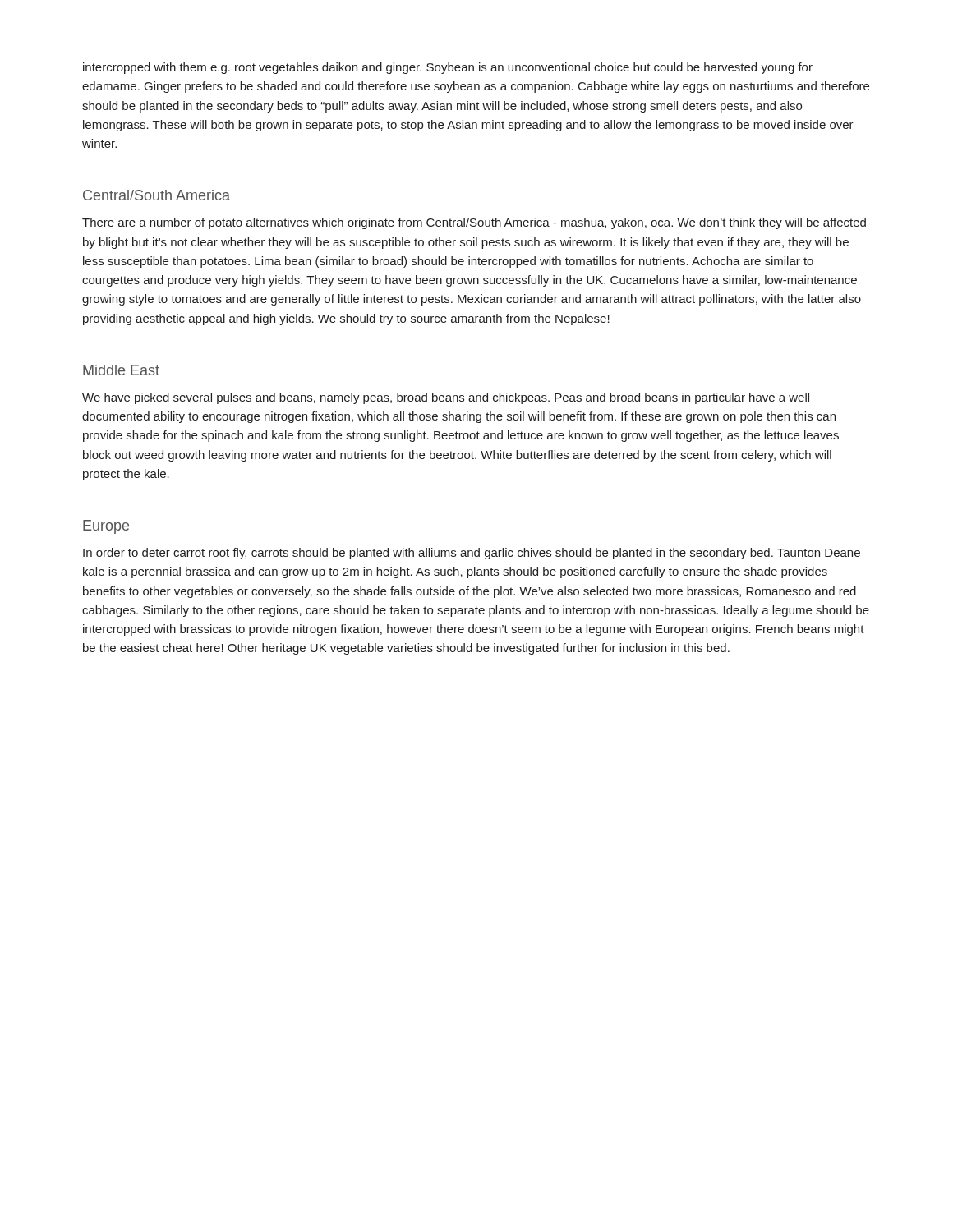The height and width of the screenshot is (1232, 953).
Task: Click on the section header containing "Central/South America"
Action: tap(156, 196)
